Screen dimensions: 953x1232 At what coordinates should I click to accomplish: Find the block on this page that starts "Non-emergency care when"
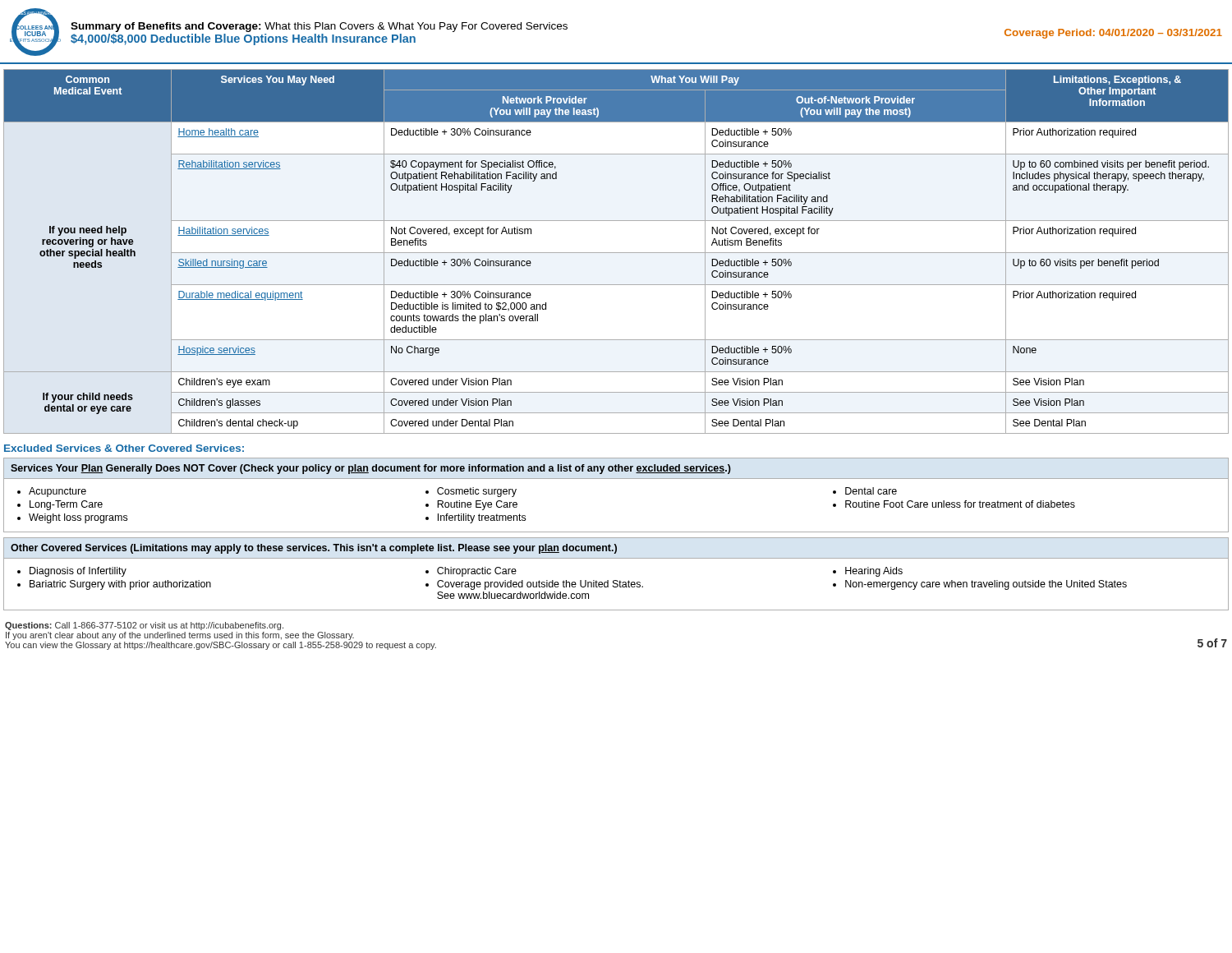(x=986, y=584)
